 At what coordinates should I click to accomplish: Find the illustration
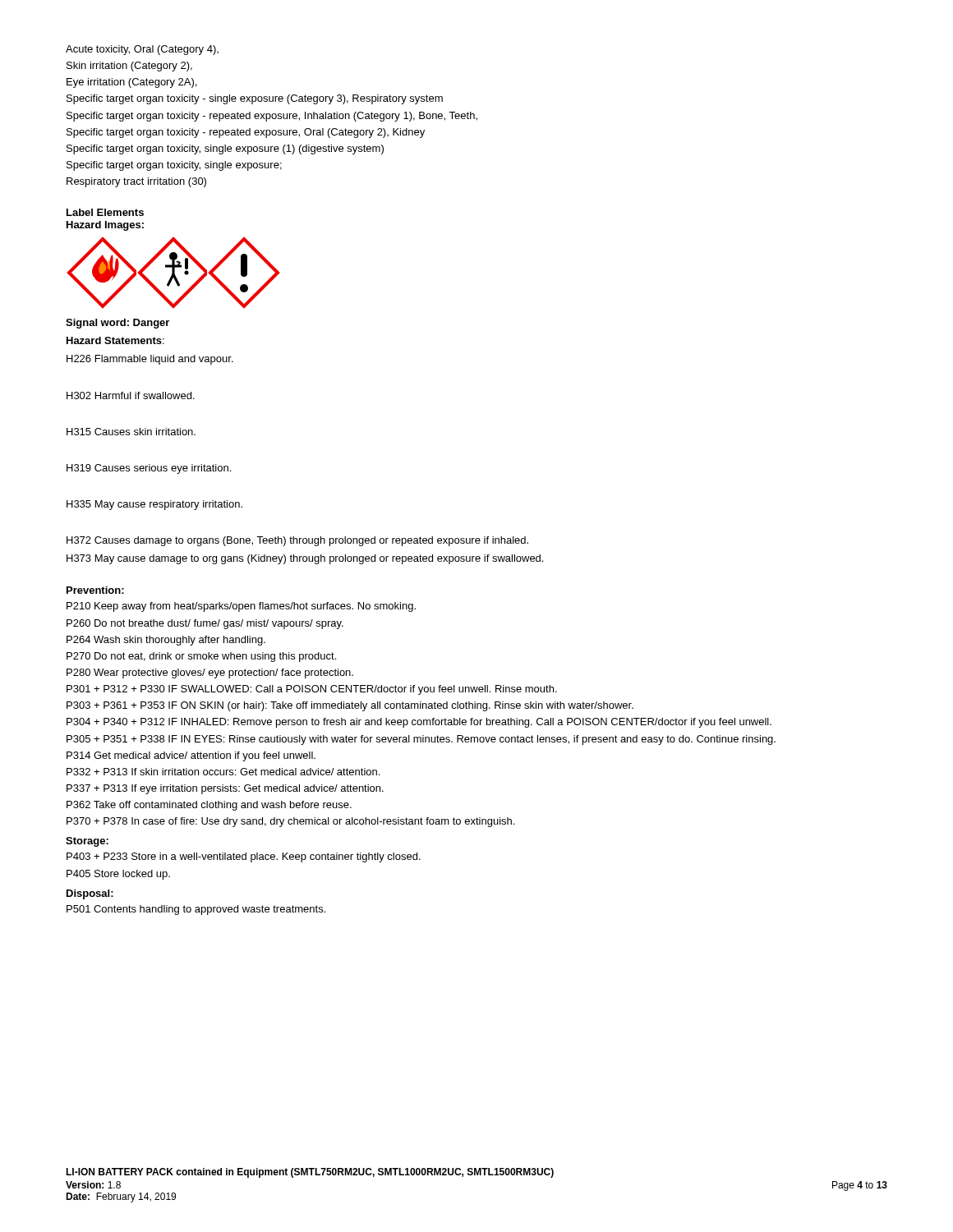(476, 273)
